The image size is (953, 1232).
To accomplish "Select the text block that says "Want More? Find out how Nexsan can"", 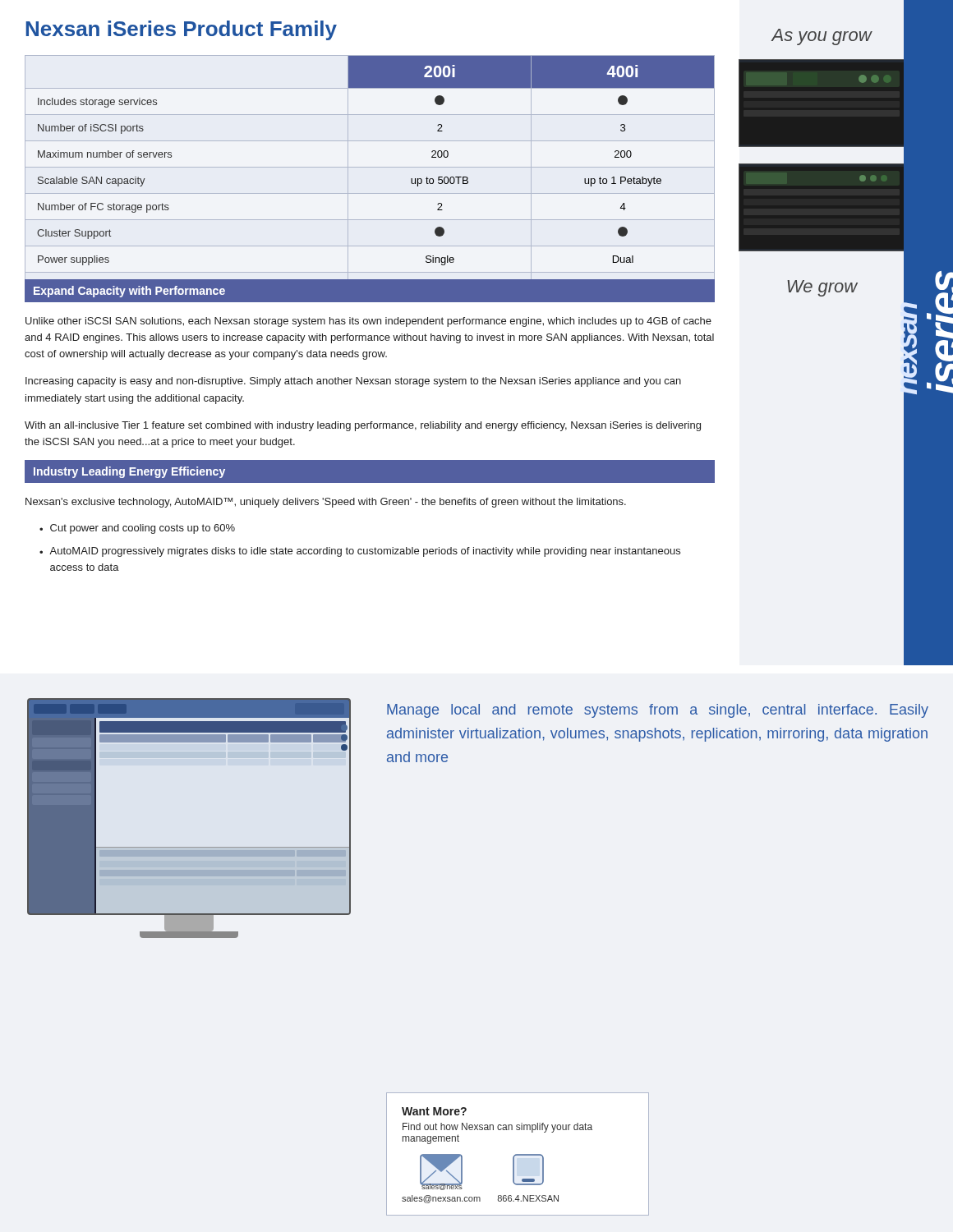I will click(518, 1154).
